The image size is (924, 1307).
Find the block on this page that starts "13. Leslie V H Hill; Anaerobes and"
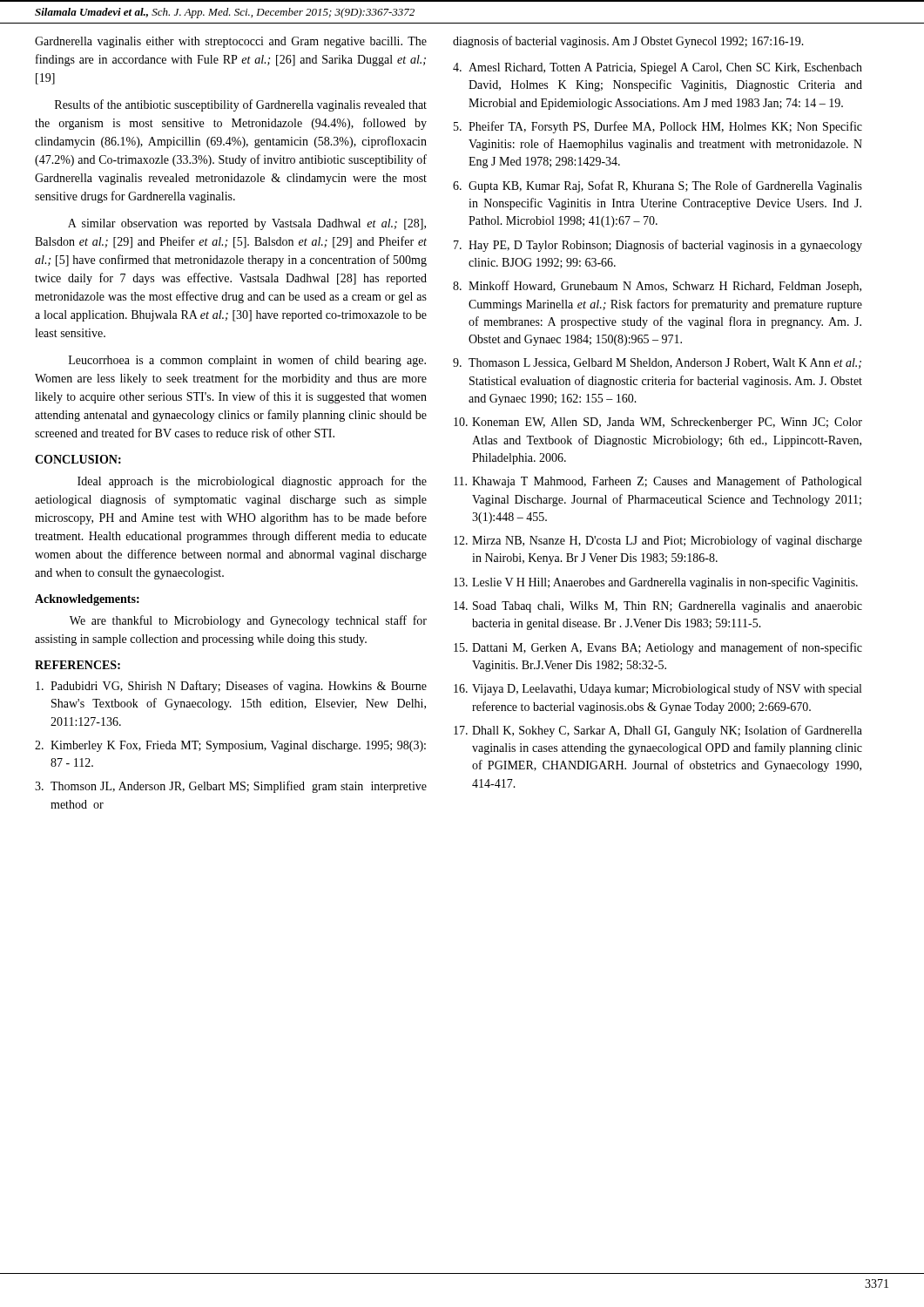point(656,583)
